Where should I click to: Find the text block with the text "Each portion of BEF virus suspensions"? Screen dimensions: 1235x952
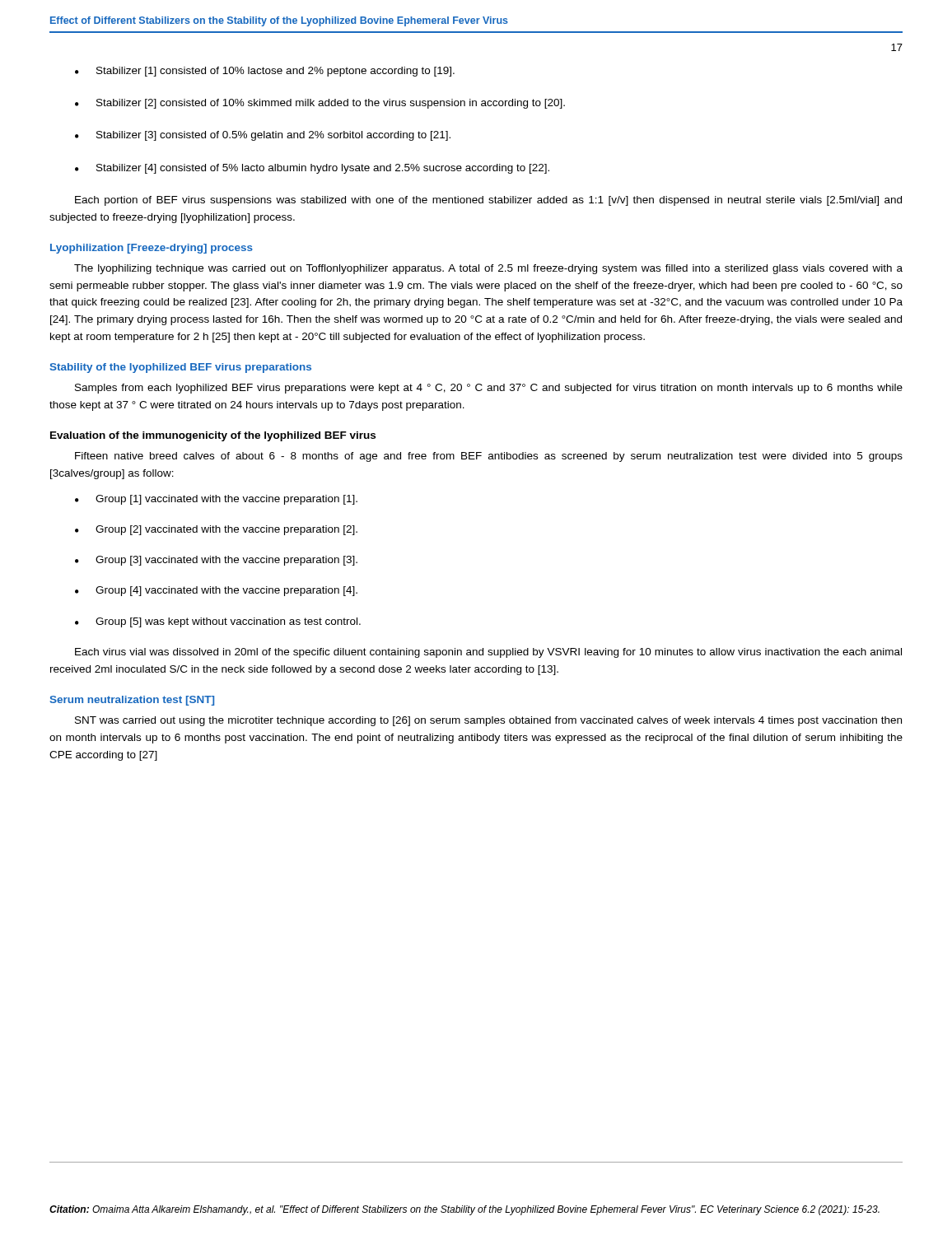[476, 208]
